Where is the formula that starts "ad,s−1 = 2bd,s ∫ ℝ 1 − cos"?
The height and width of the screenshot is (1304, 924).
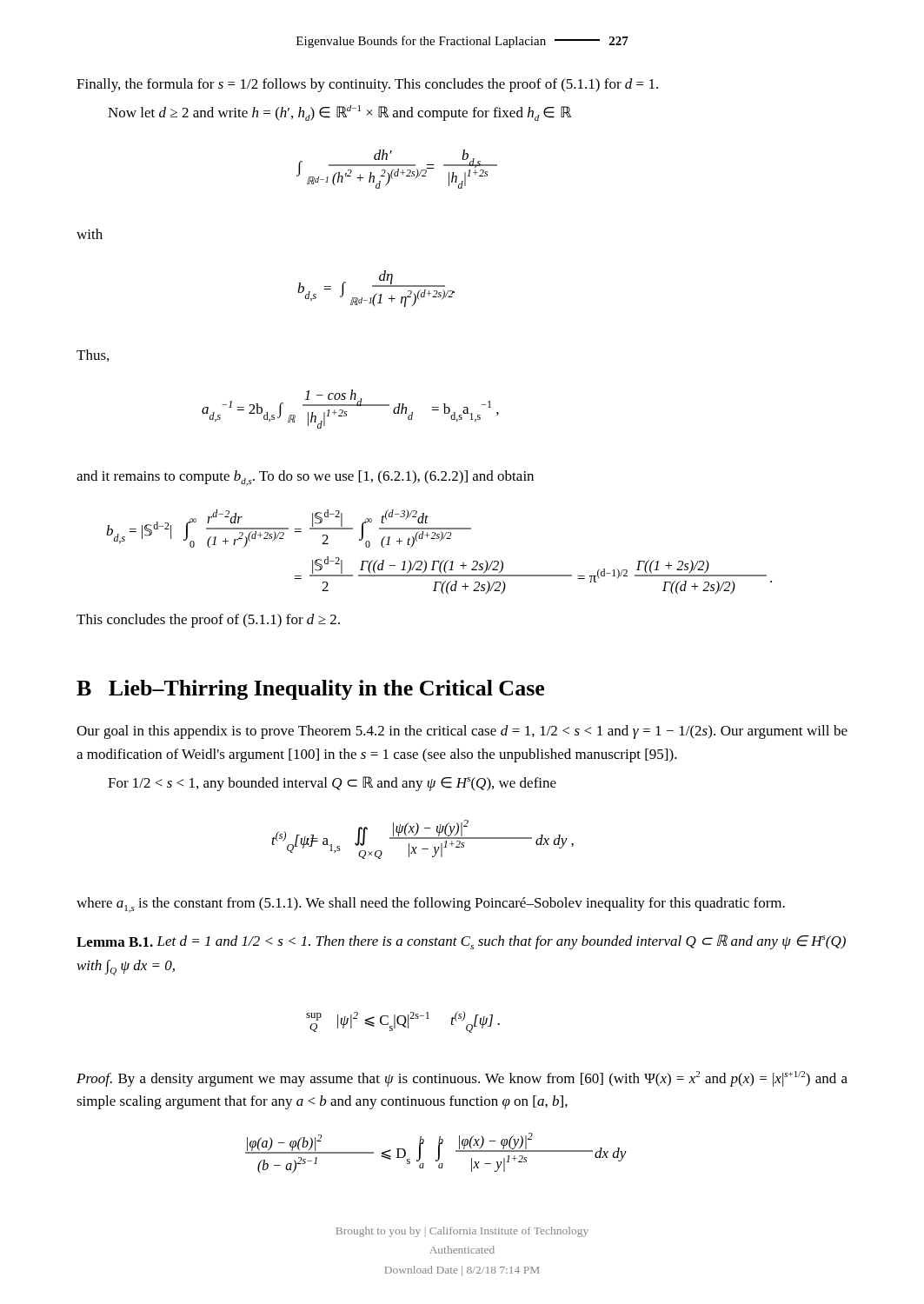click(x=462, y=411)
